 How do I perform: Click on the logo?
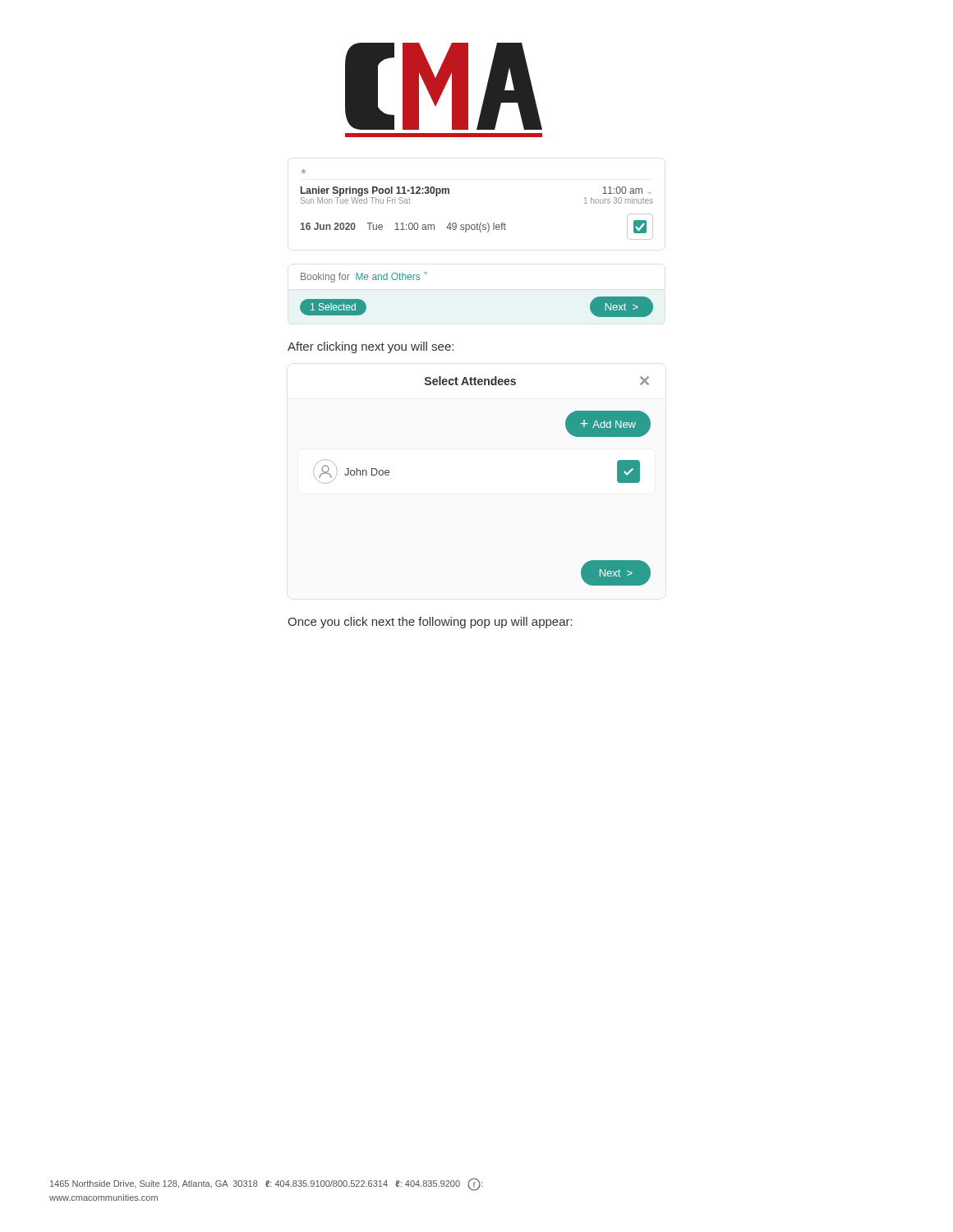476,76
